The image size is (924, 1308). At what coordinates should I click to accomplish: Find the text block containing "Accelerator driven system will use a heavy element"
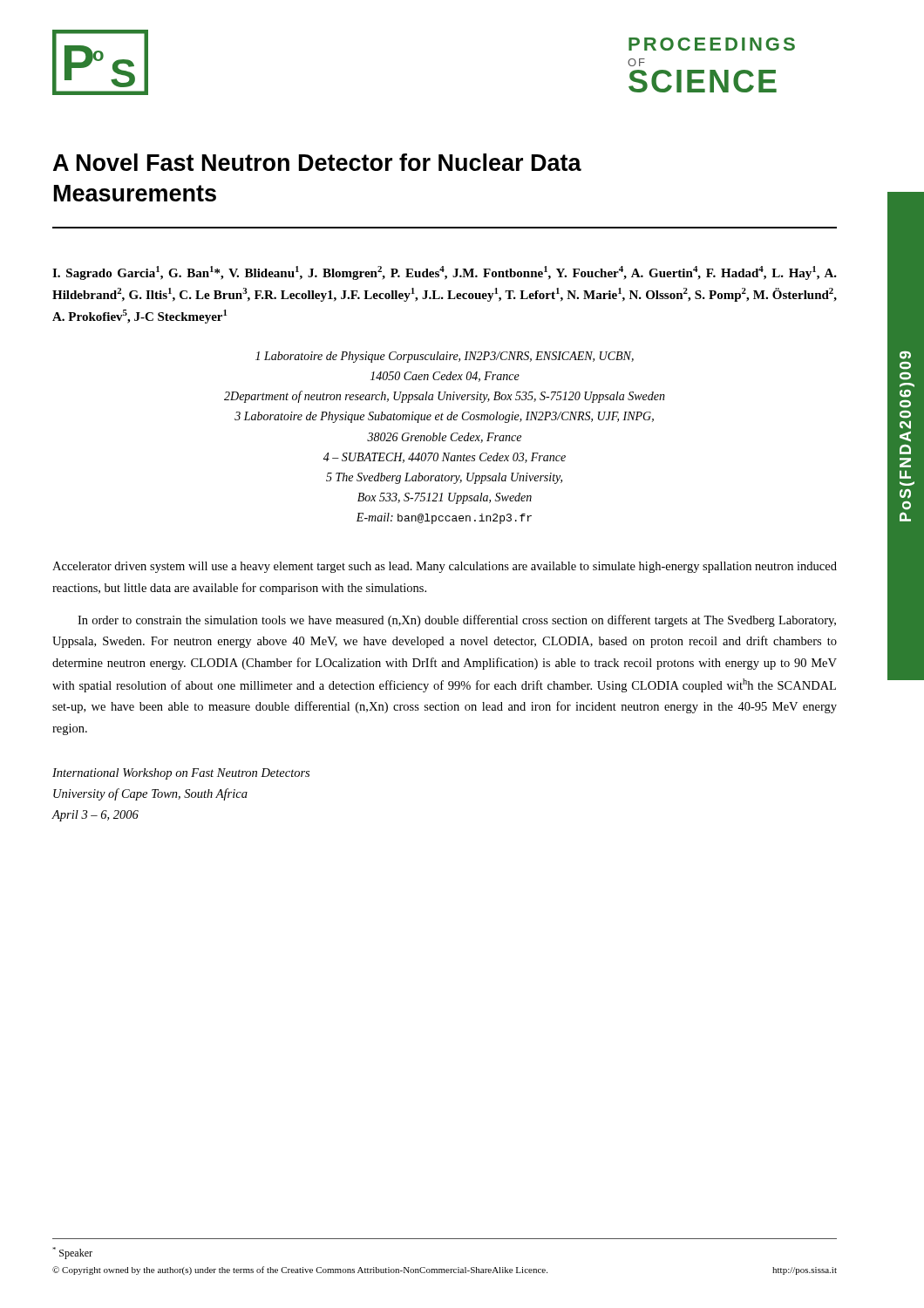[445, 647]
